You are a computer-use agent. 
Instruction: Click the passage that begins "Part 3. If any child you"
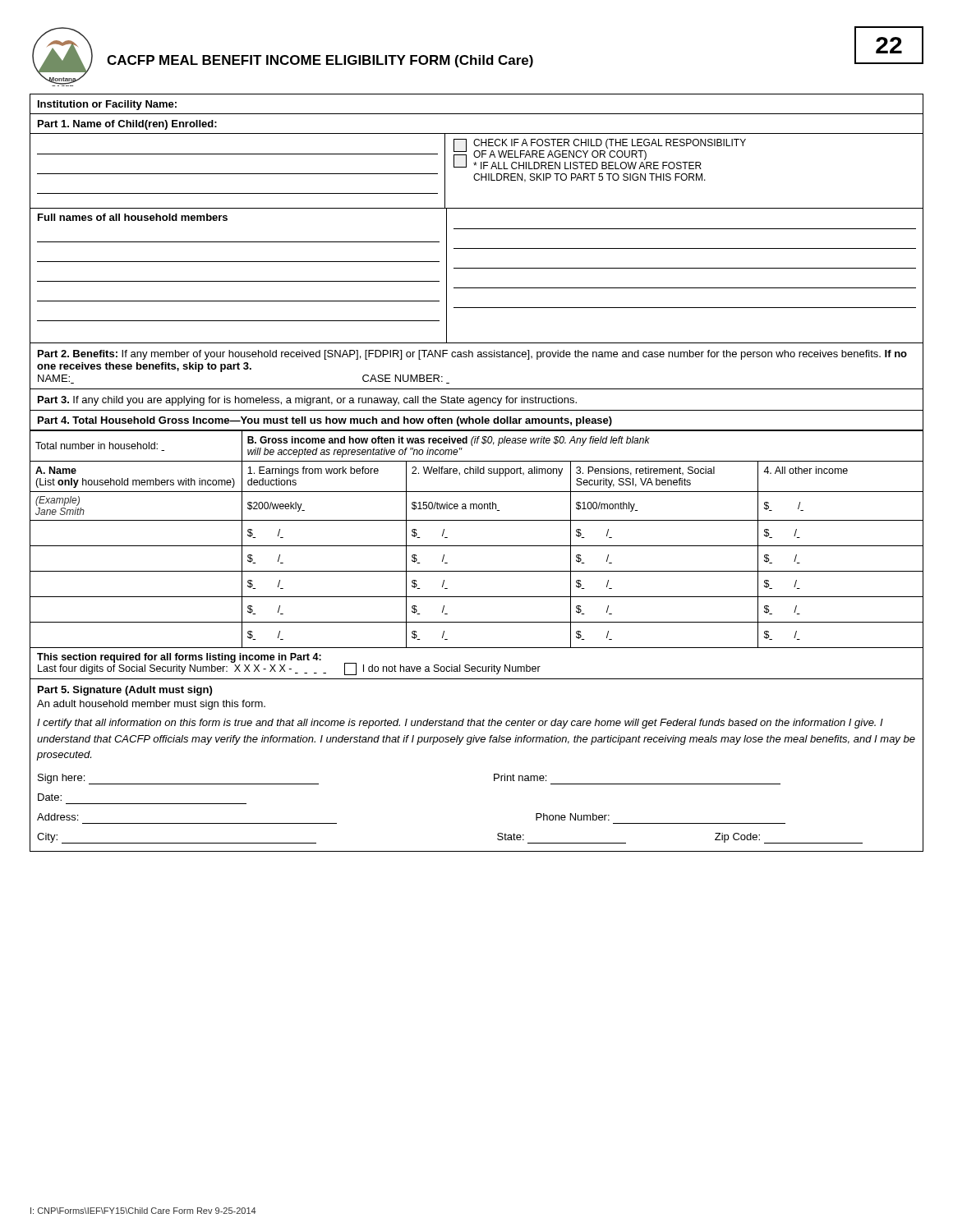coord(307,400)
